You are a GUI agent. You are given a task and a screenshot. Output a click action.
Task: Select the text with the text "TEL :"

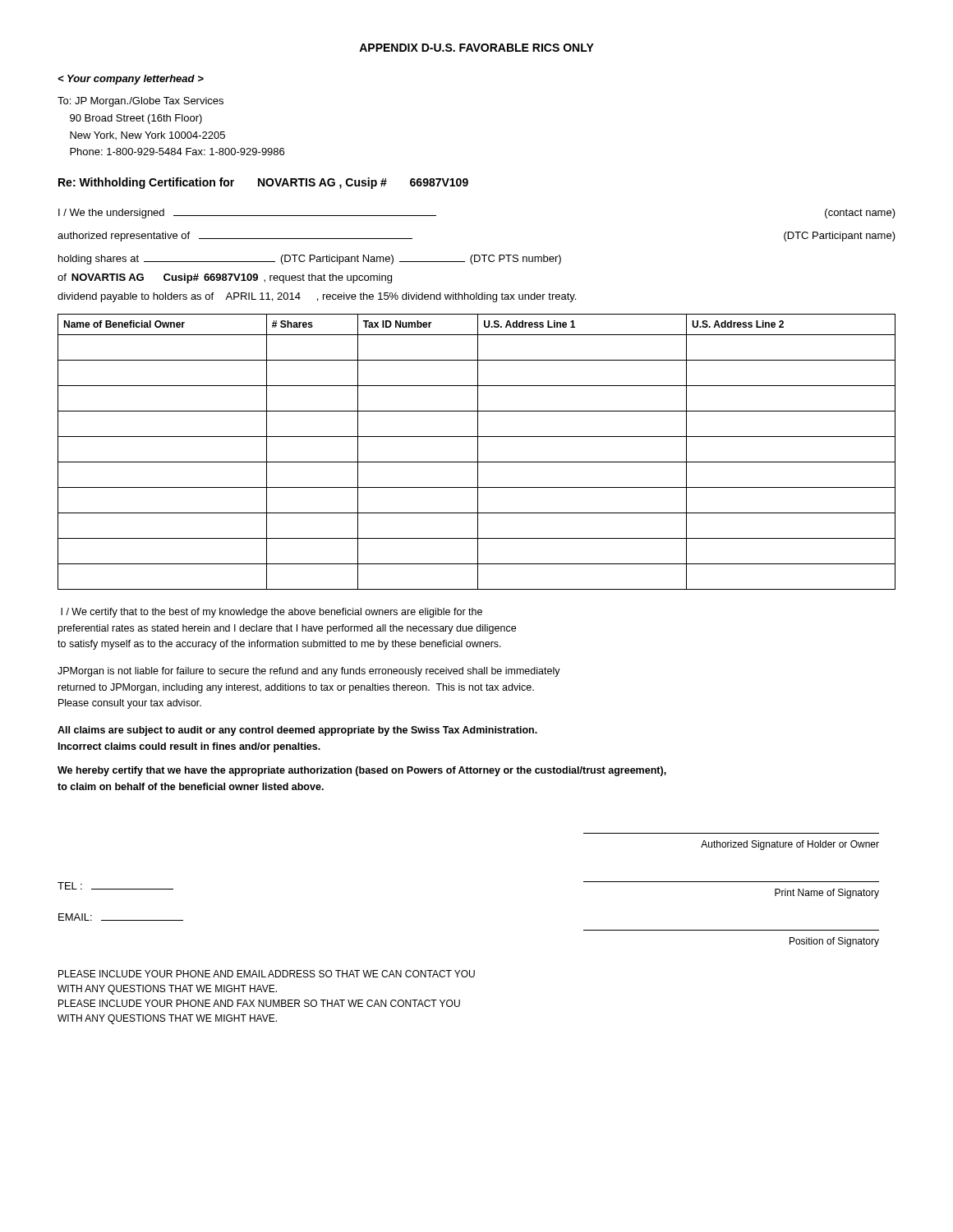115,884
